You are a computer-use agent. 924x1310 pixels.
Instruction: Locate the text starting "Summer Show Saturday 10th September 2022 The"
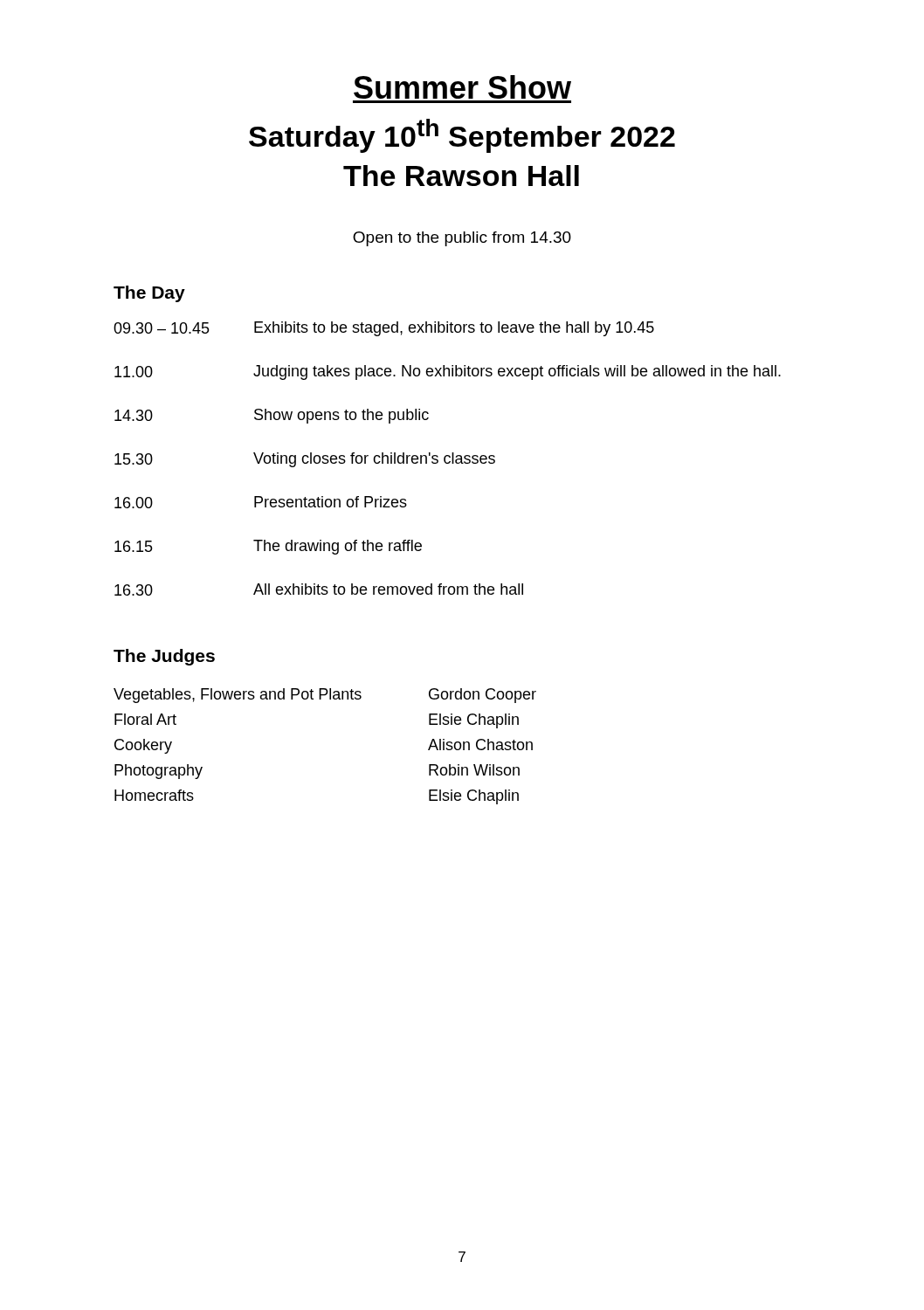coord(462,132)
